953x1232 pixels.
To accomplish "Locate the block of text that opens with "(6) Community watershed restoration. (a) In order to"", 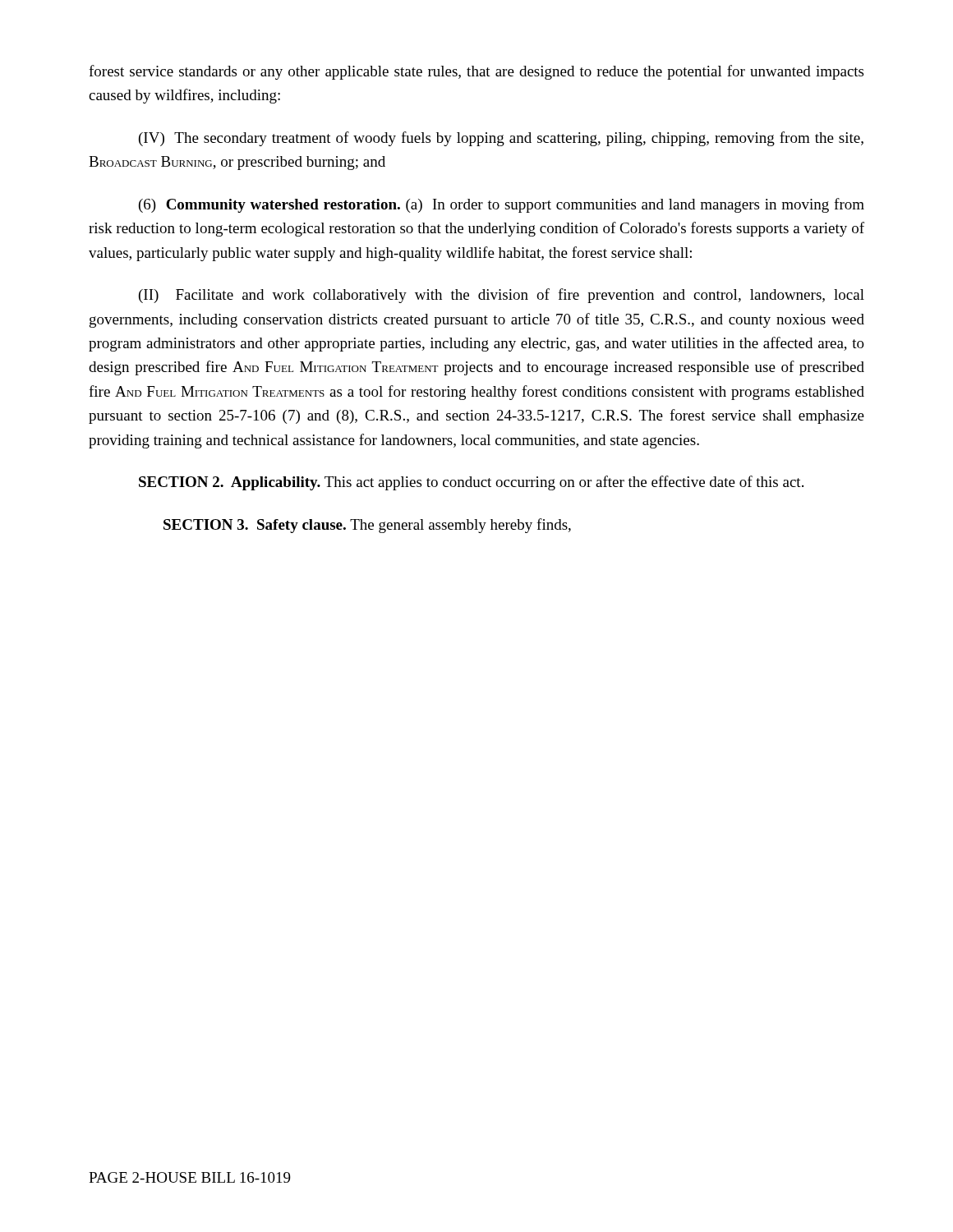I will click(x=476, y=228).
